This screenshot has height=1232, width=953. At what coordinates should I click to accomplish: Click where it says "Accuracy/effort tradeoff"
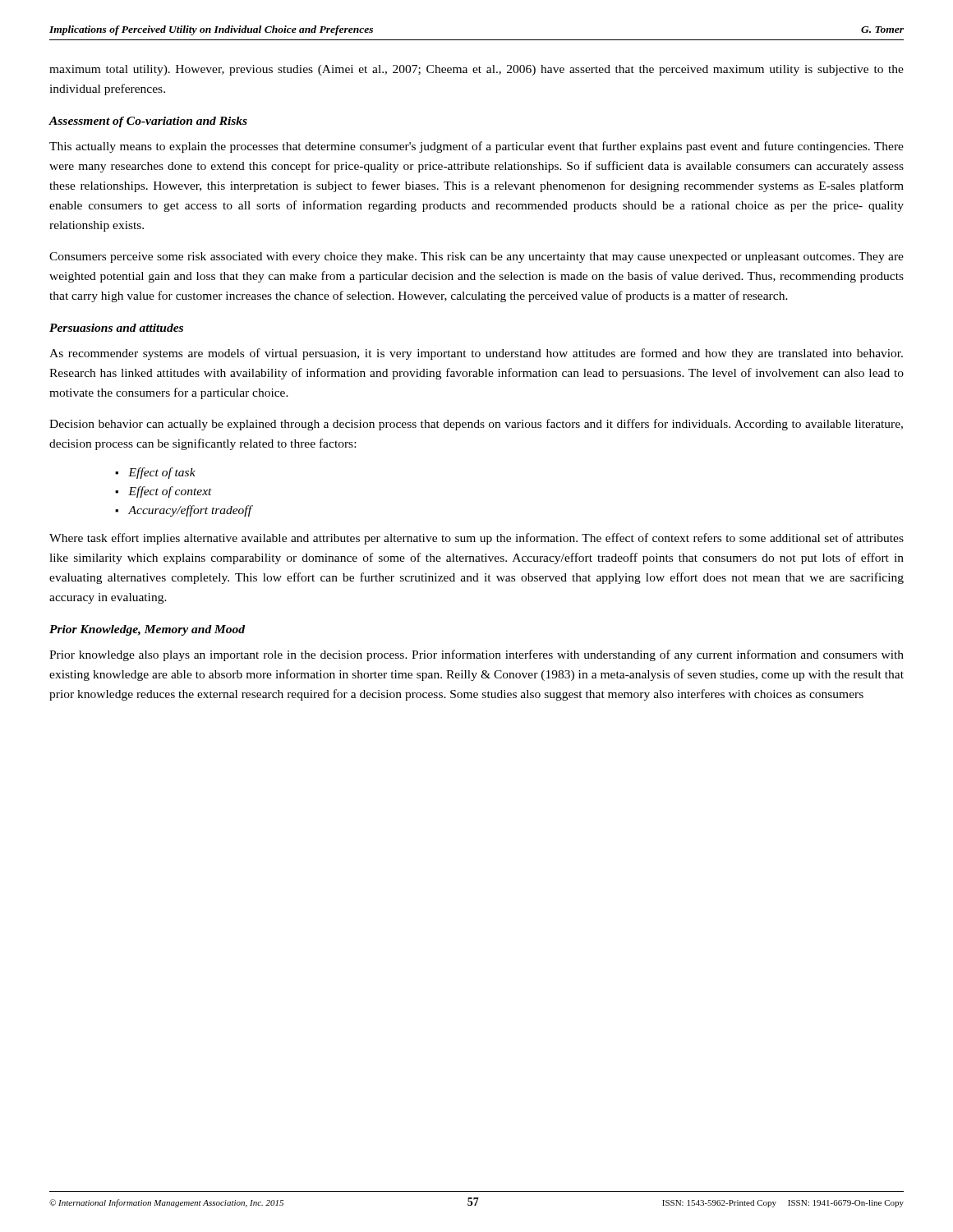click(x=190, y=510)
